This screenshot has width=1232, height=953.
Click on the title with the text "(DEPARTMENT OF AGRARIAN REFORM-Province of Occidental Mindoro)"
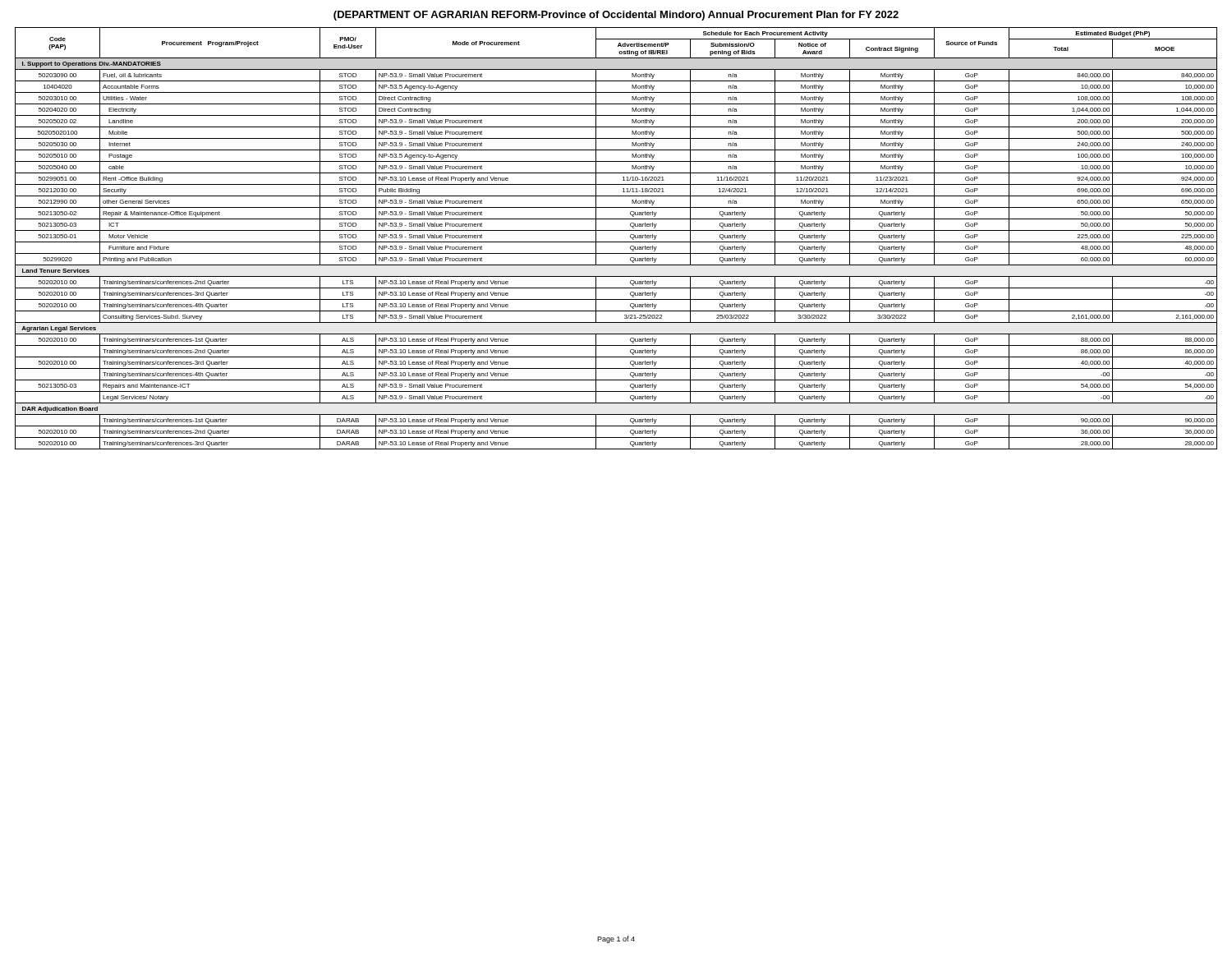616,14
